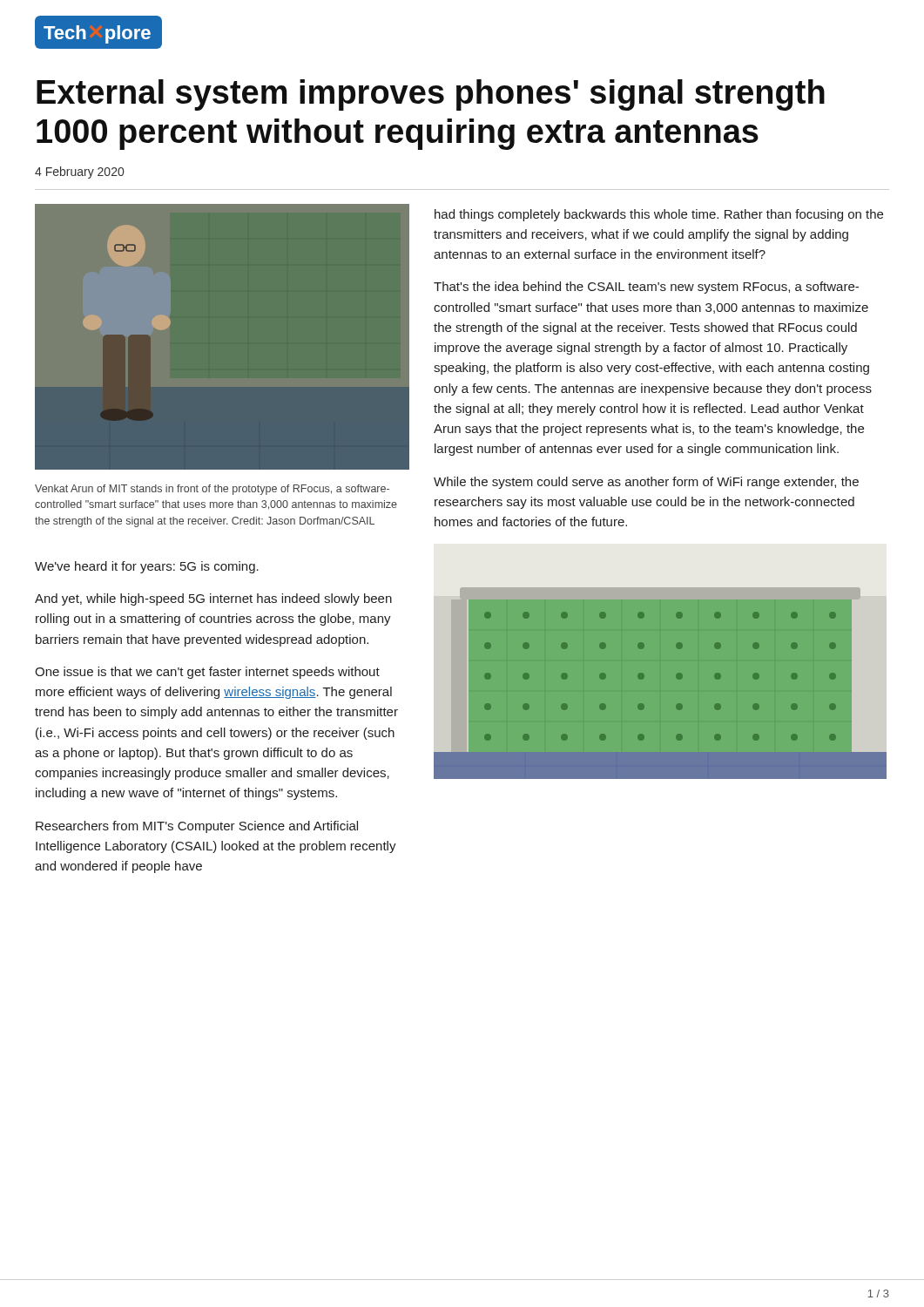This screenshot has height=1307, width=924.
Task: Click the passage that begins "One issue is that we can't get faster"
Action: pos(216,732)
